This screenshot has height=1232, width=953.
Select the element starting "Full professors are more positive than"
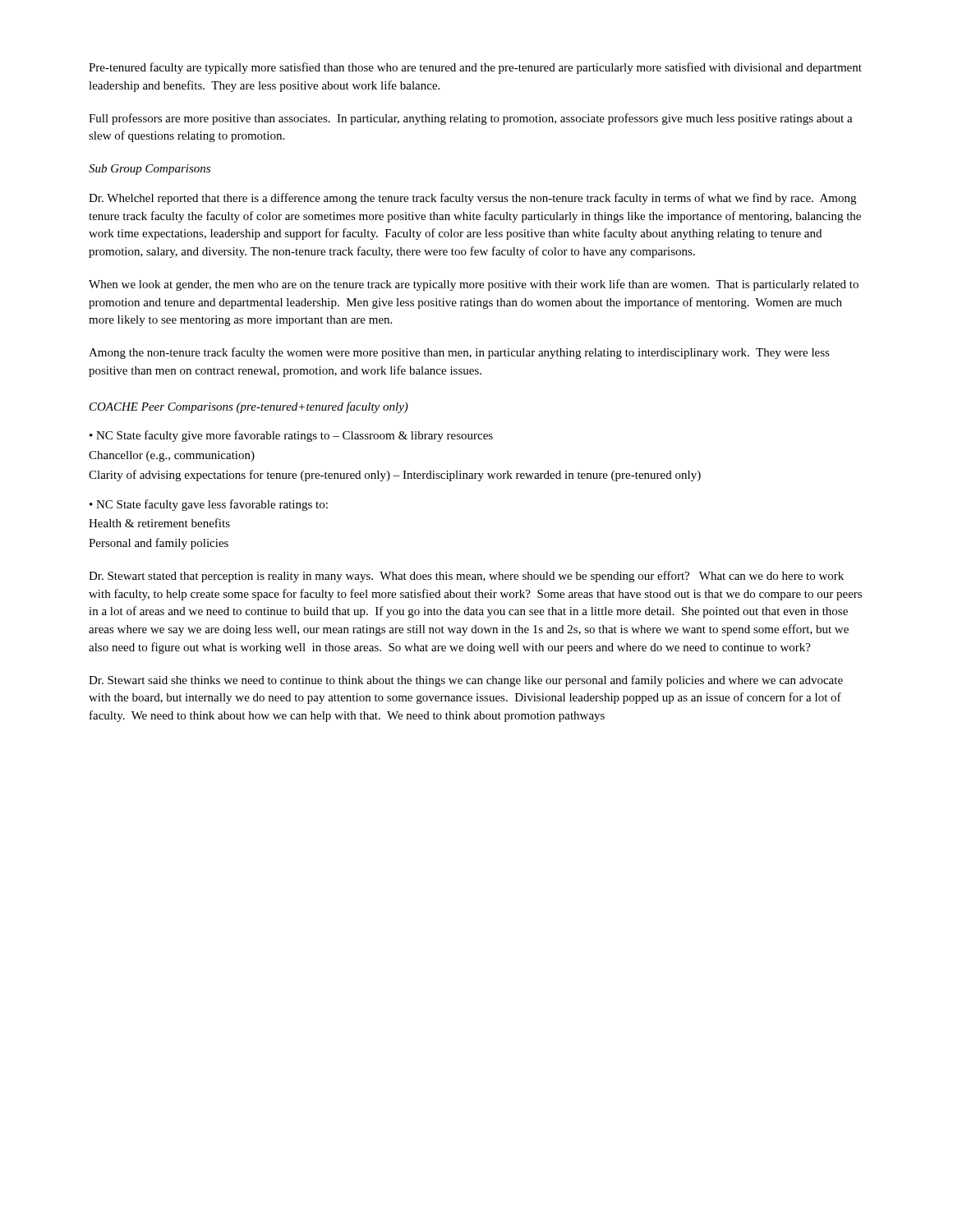(x=471, y=127)
